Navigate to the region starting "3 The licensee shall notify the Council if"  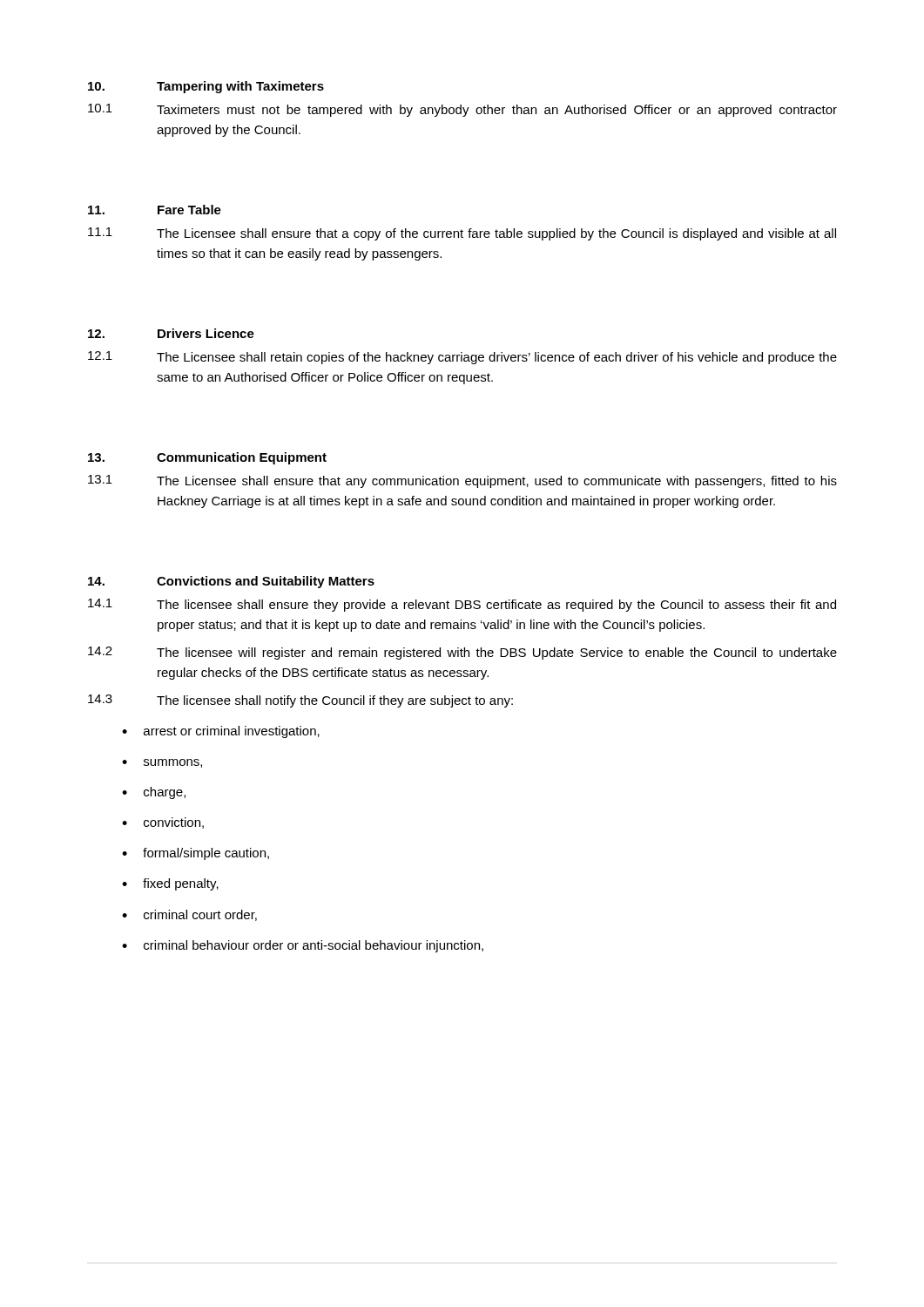301,701
